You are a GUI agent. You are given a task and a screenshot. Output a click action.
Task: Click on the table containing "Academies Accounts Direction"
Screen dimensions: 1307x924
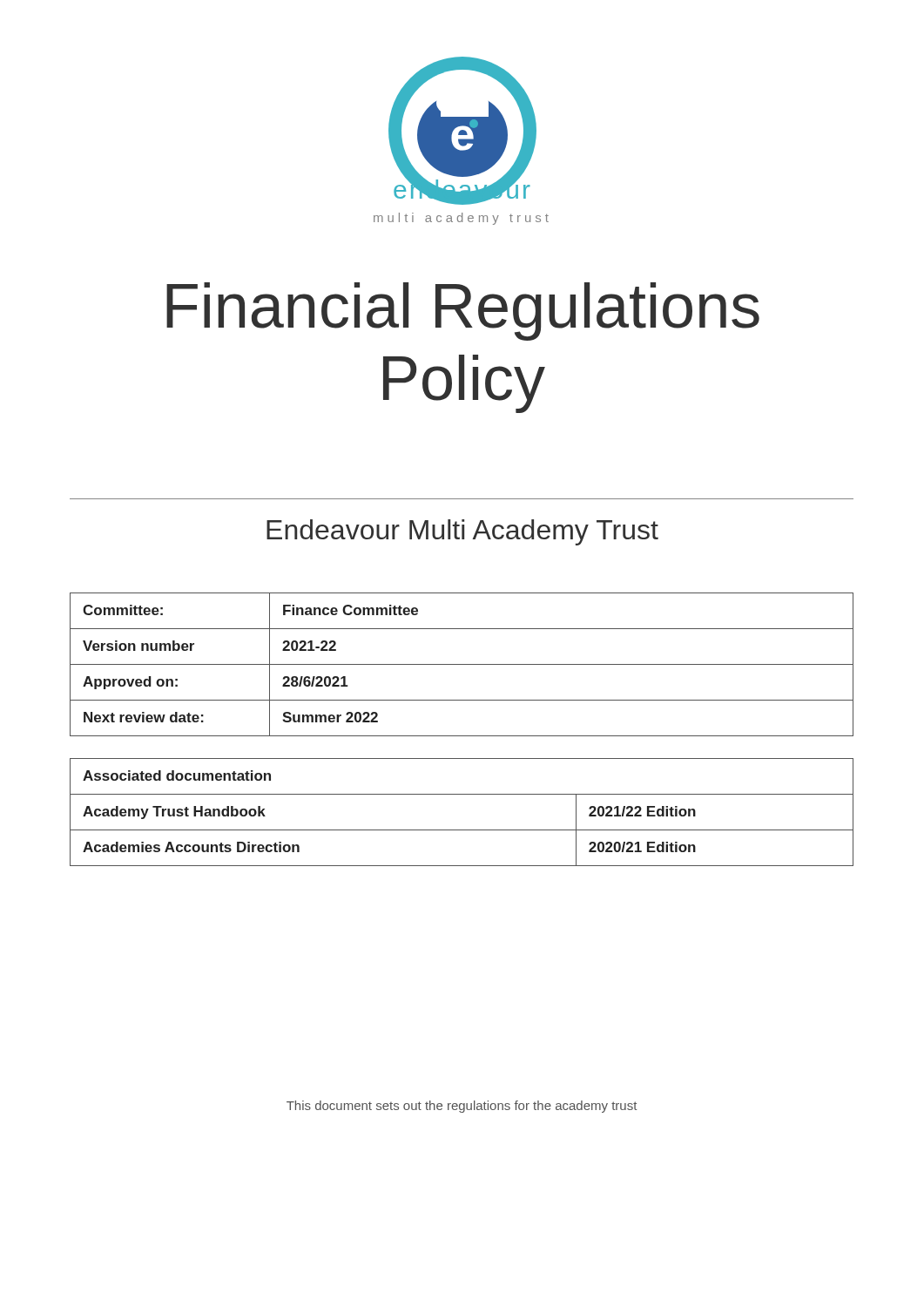[x=462, y=812]
